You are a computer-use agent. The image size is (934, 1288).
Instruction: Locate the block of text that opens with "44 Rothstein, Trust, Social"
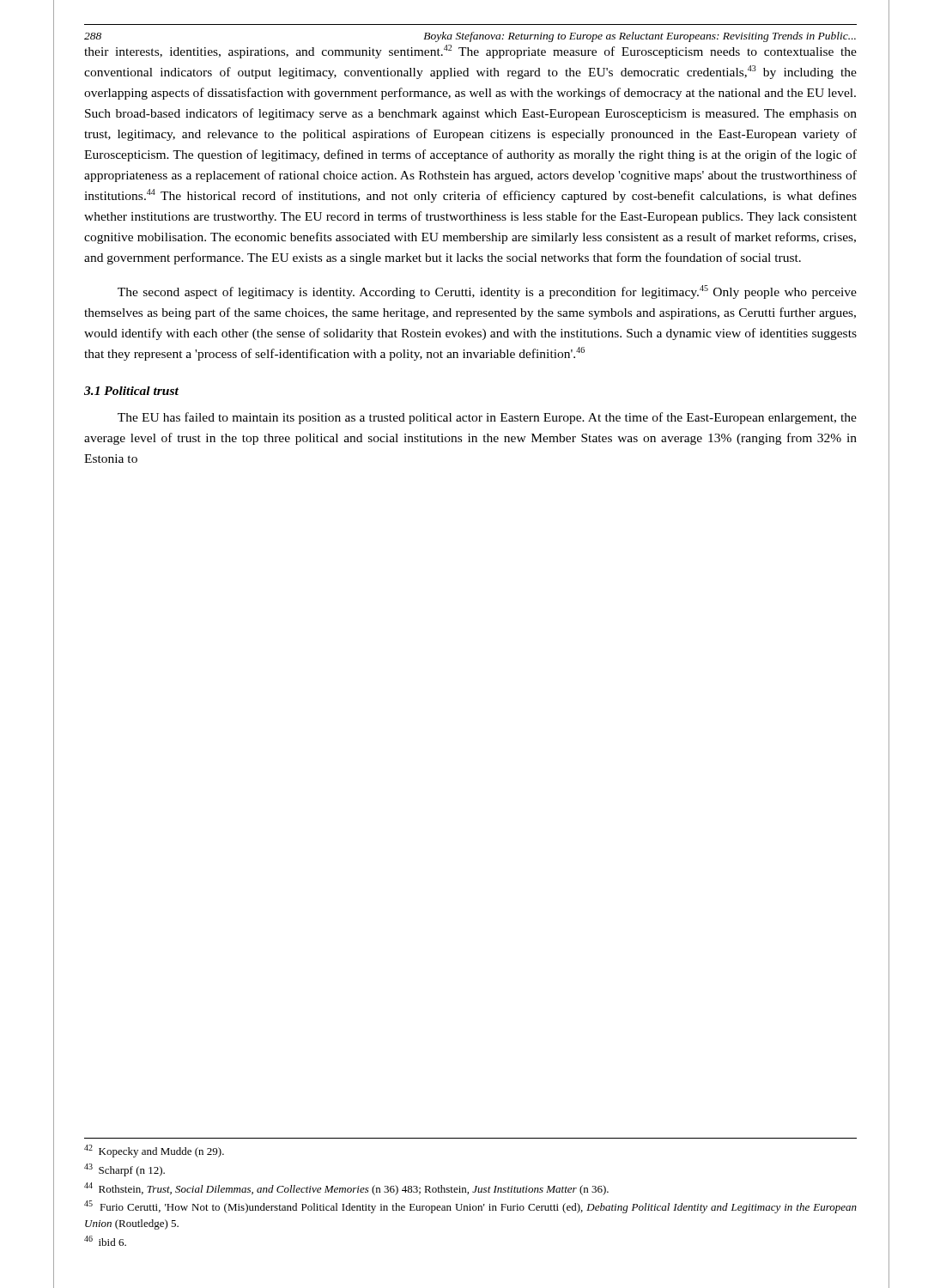[x=347, y=1188]
